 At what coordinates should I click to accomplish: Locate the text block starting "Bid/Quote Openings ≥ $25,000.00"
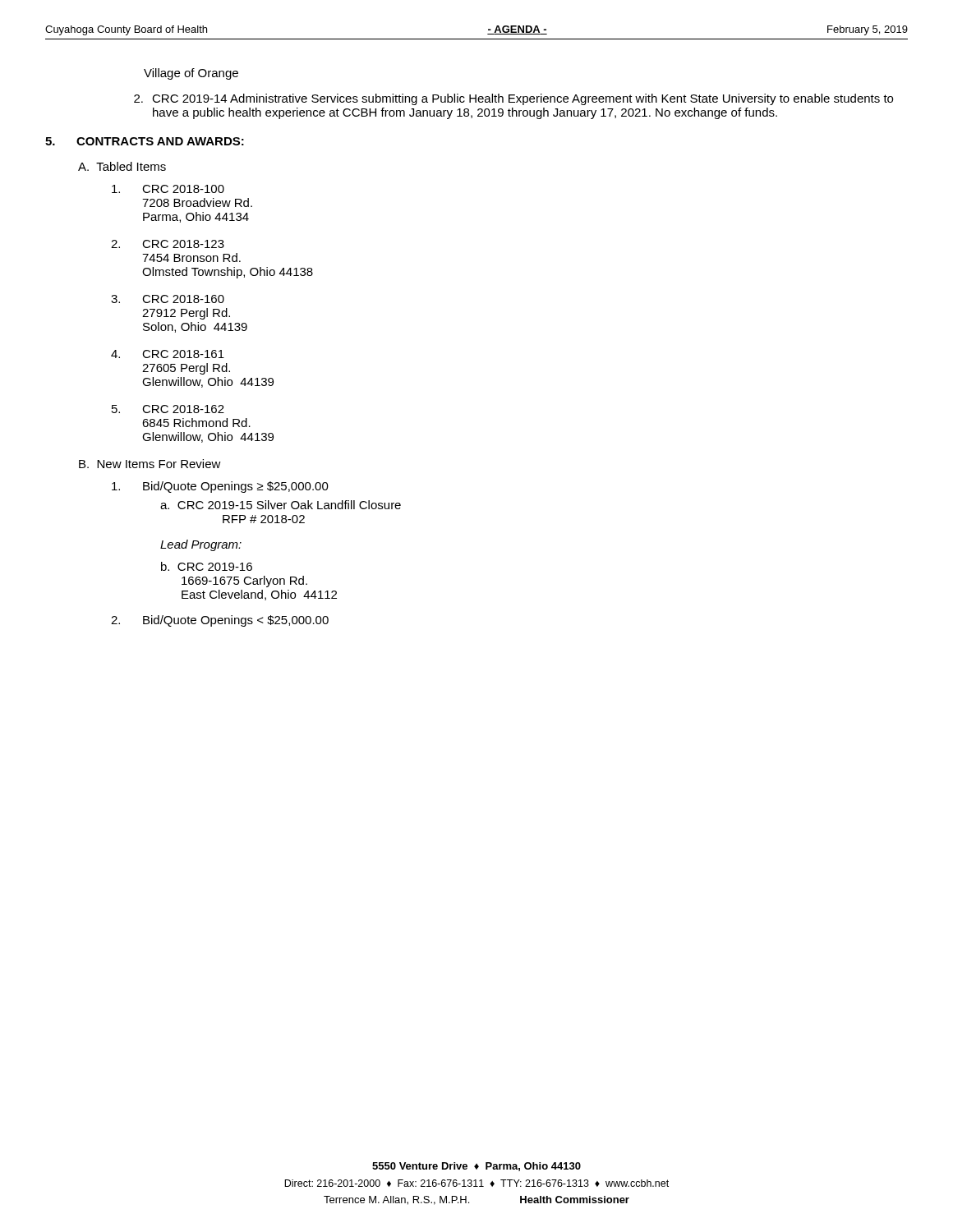click(220, 487)
